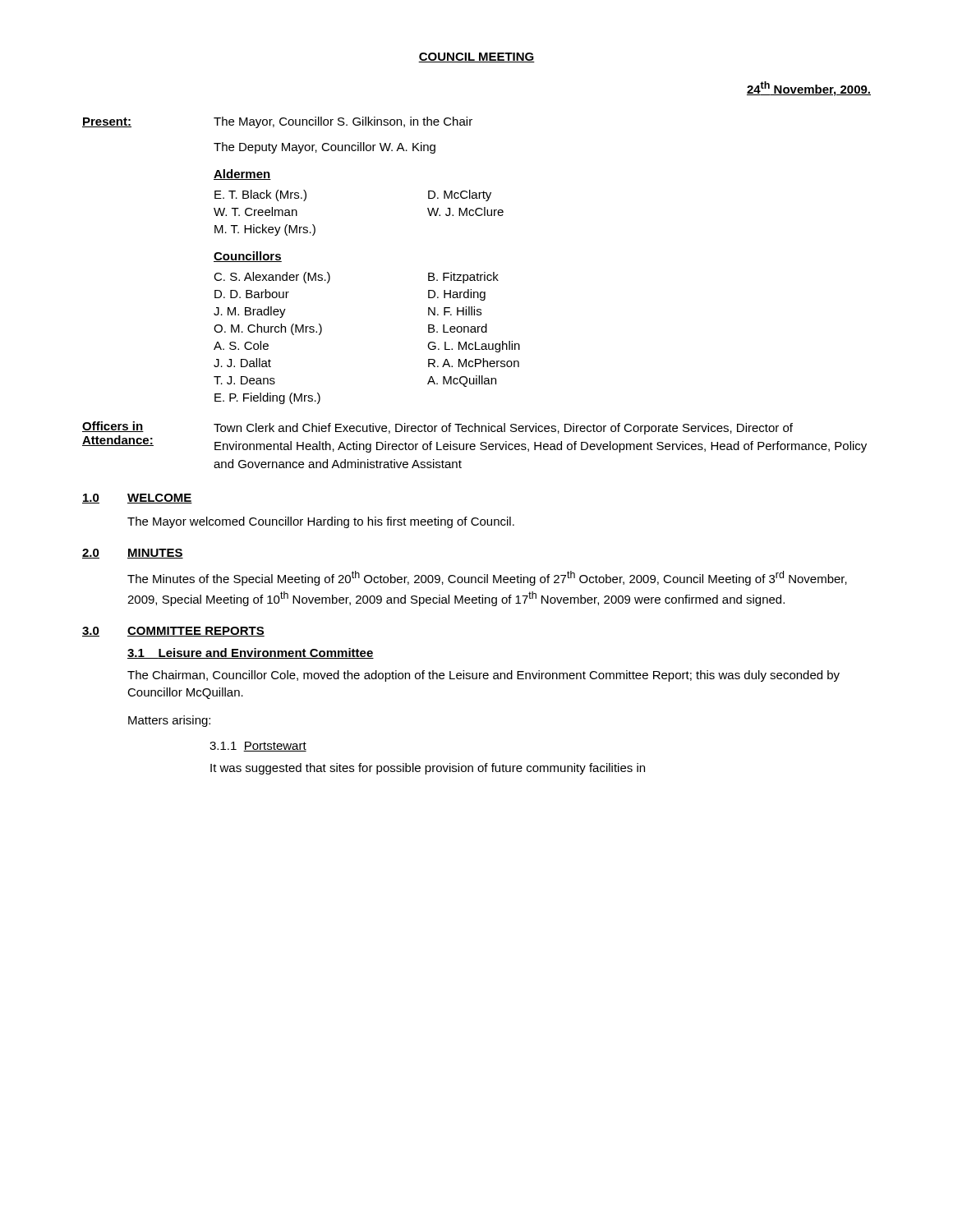953x1232 pixels.
Task: Point to the passage starting "Present: The Mayor, Councillor"
Action: (476, 121)
